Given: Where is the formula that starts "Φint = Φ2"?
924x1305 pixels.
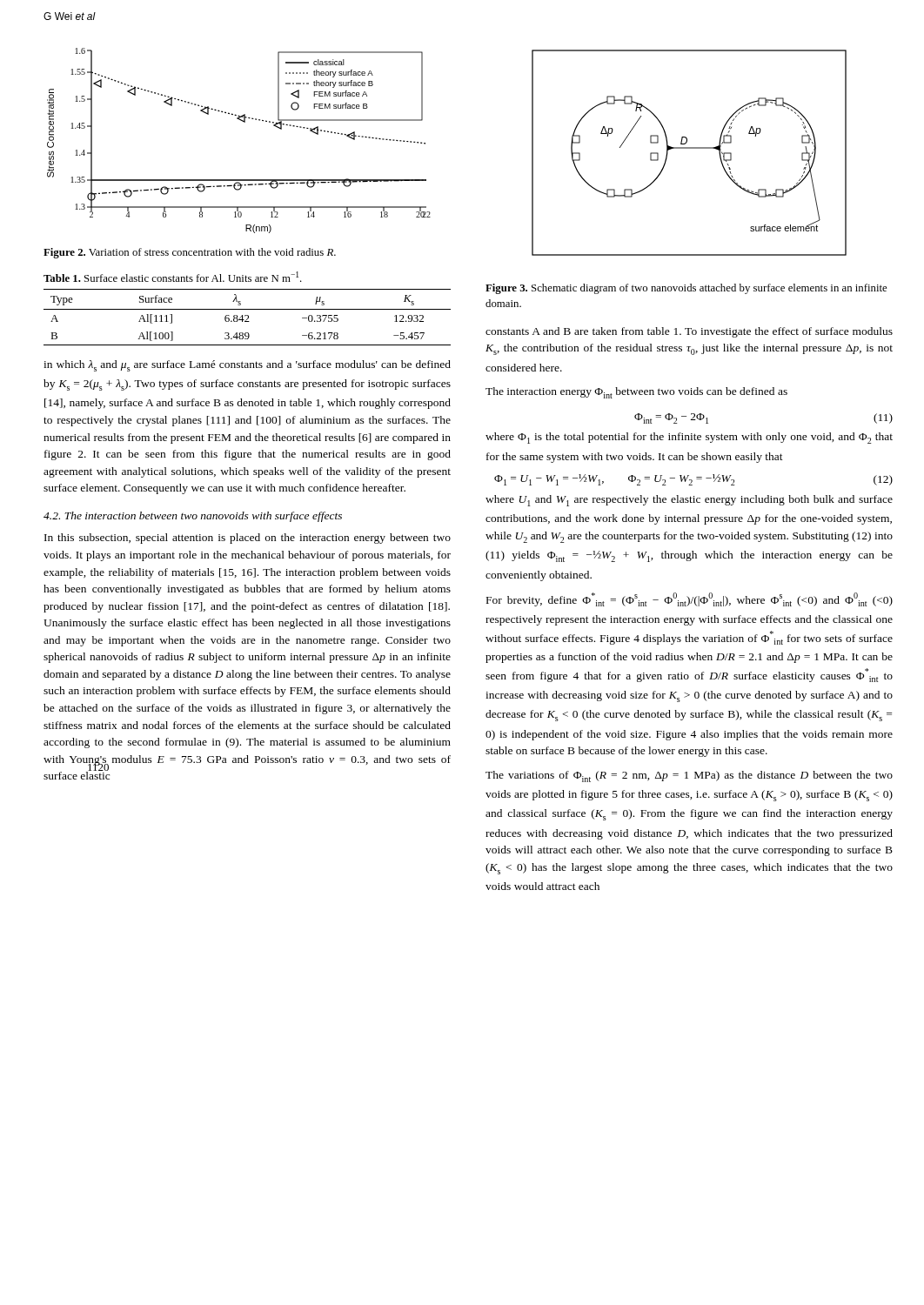Looking at the screenshot, I should click(x=689, y=417).
